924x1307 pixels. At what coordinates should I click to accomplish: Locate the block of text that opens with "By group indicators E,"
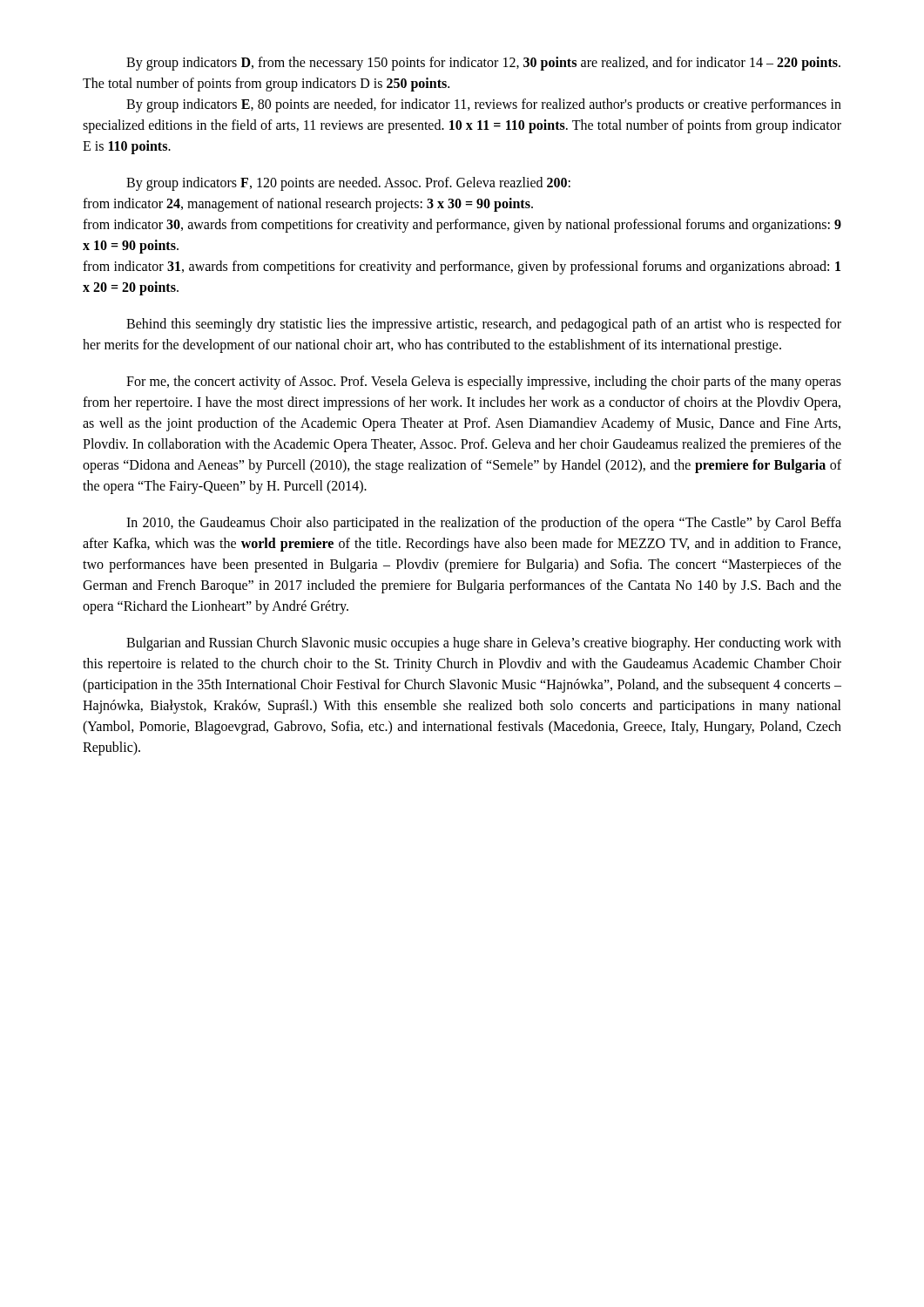462,125
